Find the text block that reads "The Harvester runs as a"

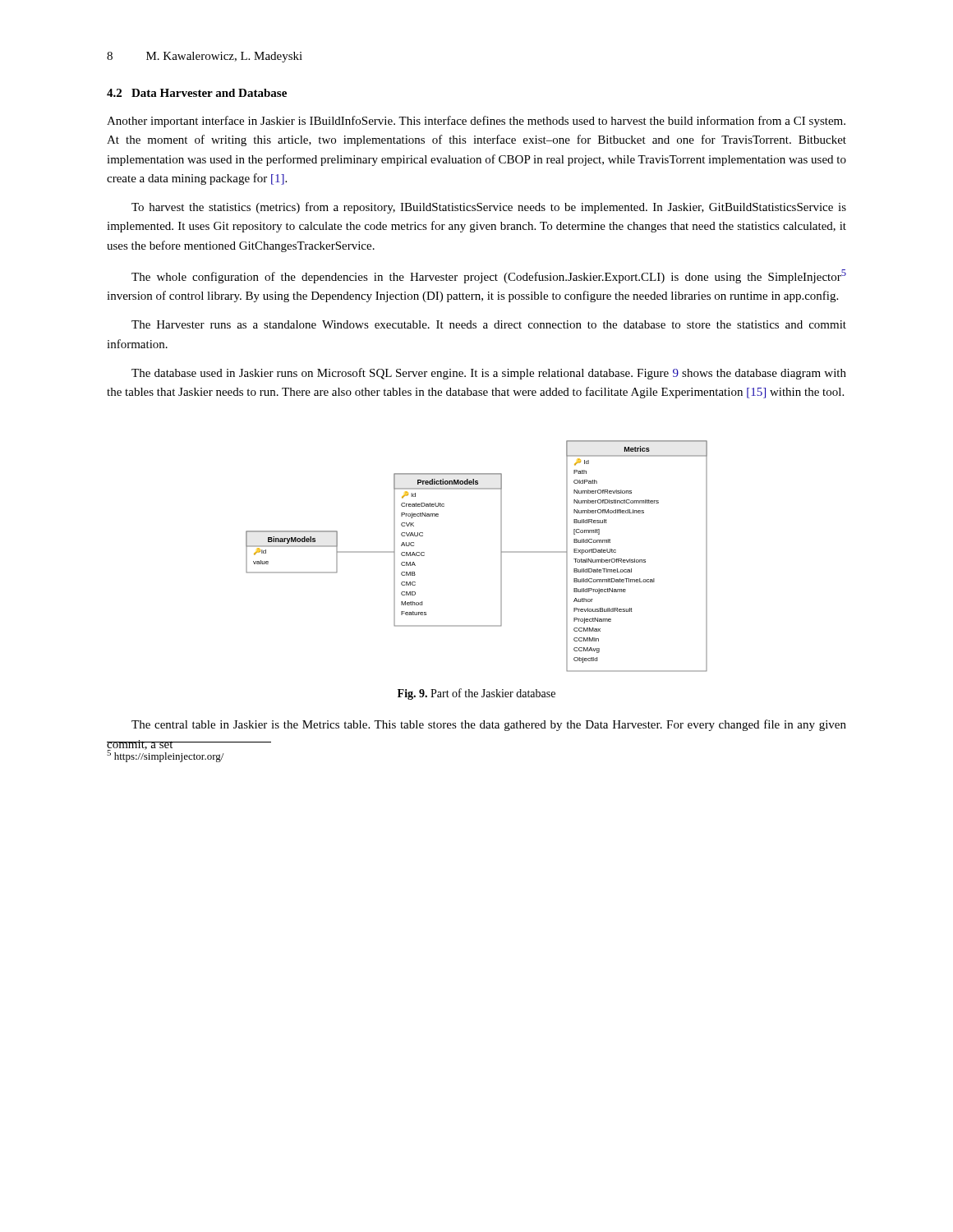pyautogui.click(x=476, y=334)
